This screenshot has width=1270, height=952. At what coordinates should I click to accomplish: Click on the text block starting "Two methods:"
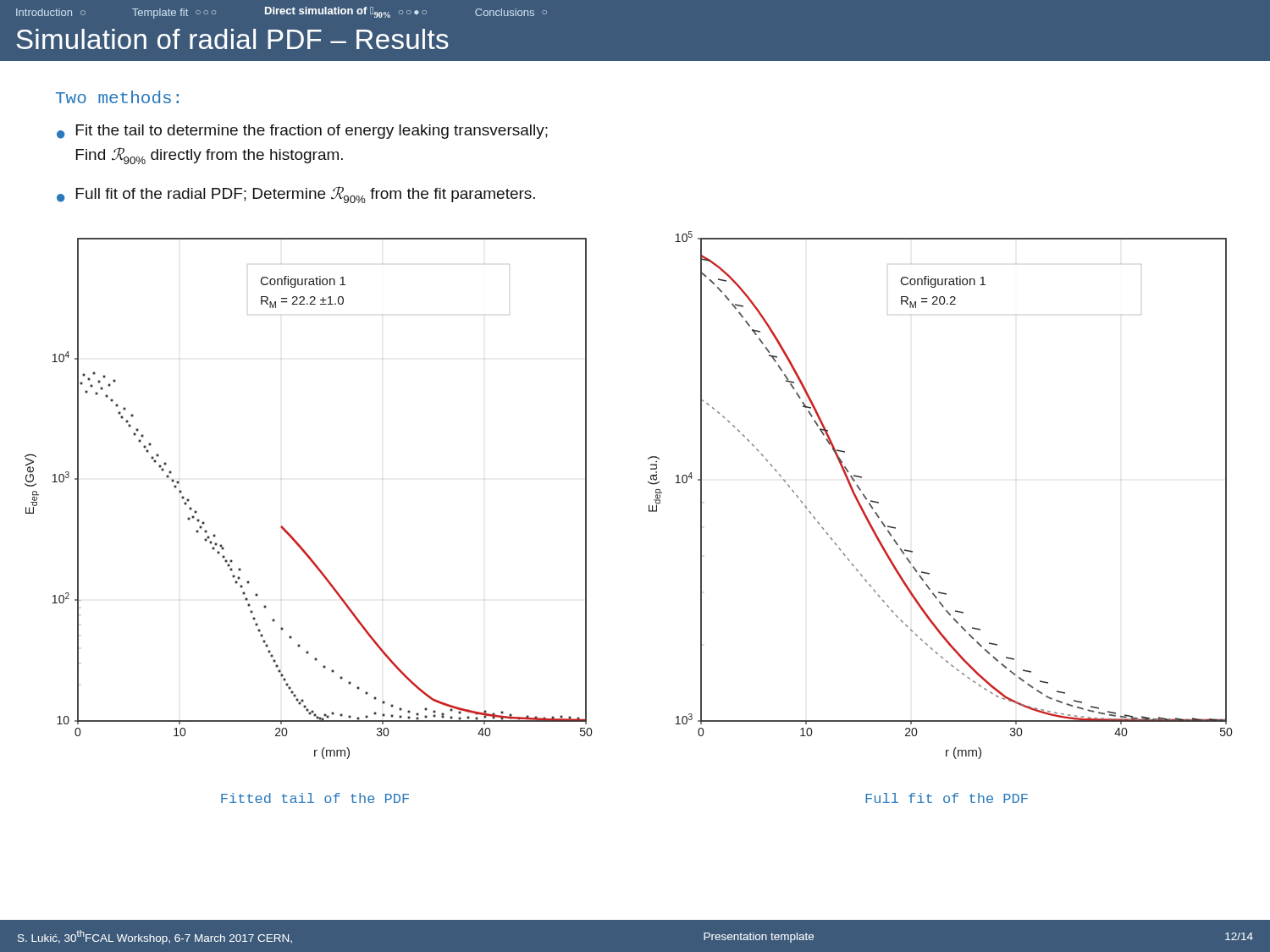click(x=119, y=99)
